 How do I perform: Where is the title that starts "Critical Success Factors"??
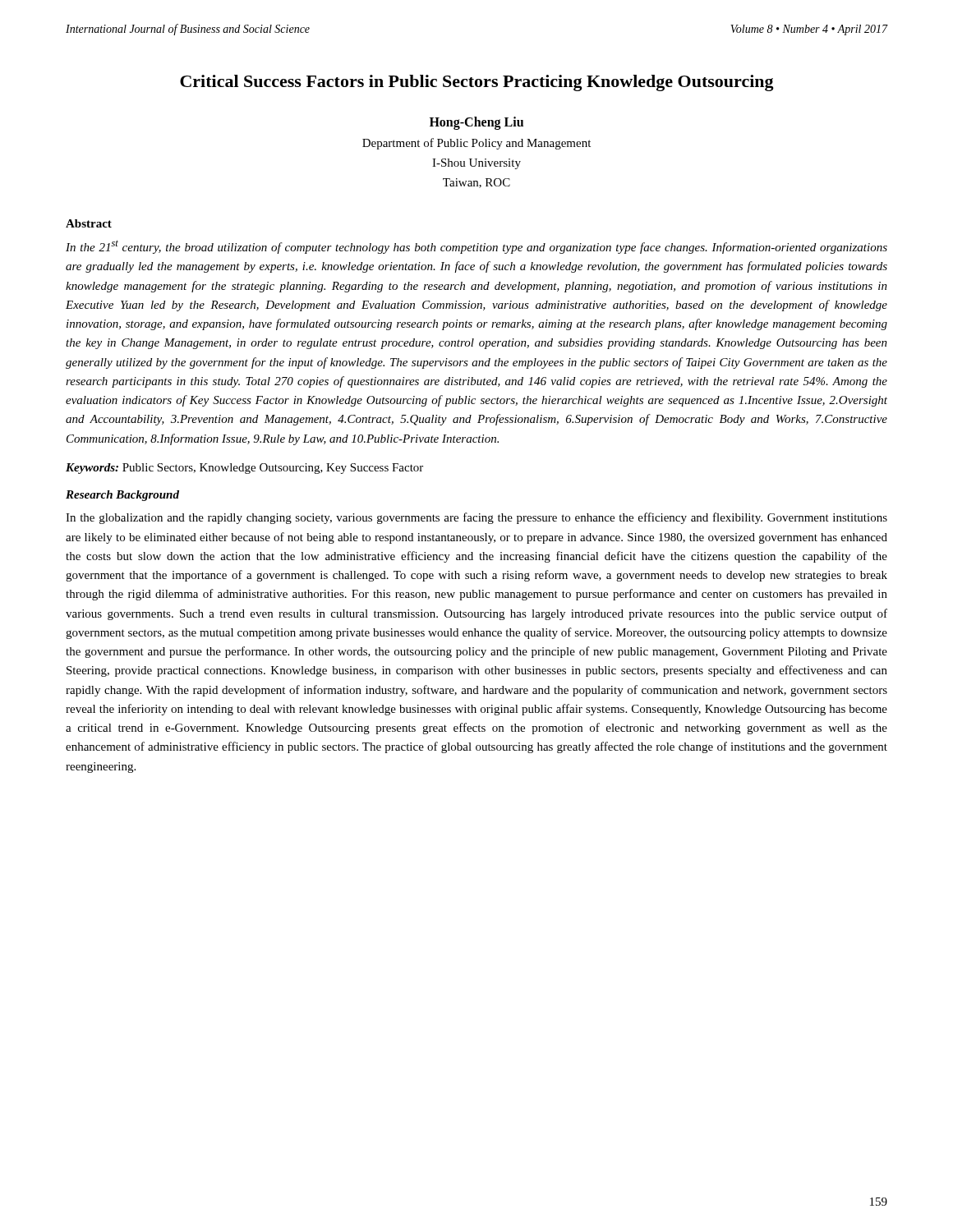476,81
